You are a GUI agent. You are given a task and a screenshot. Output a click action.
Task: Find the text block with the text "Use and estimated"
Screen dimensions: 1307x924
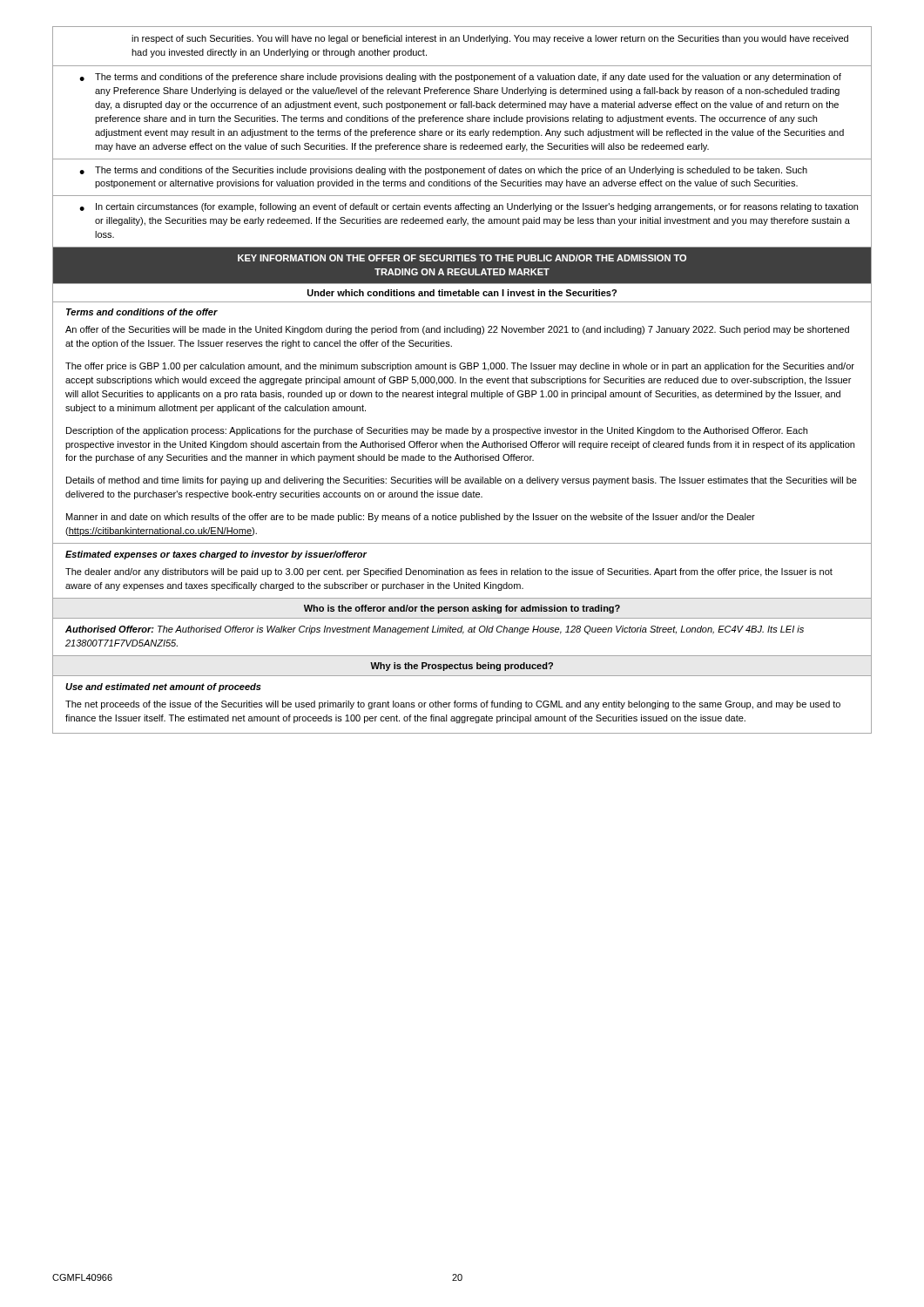163,687
